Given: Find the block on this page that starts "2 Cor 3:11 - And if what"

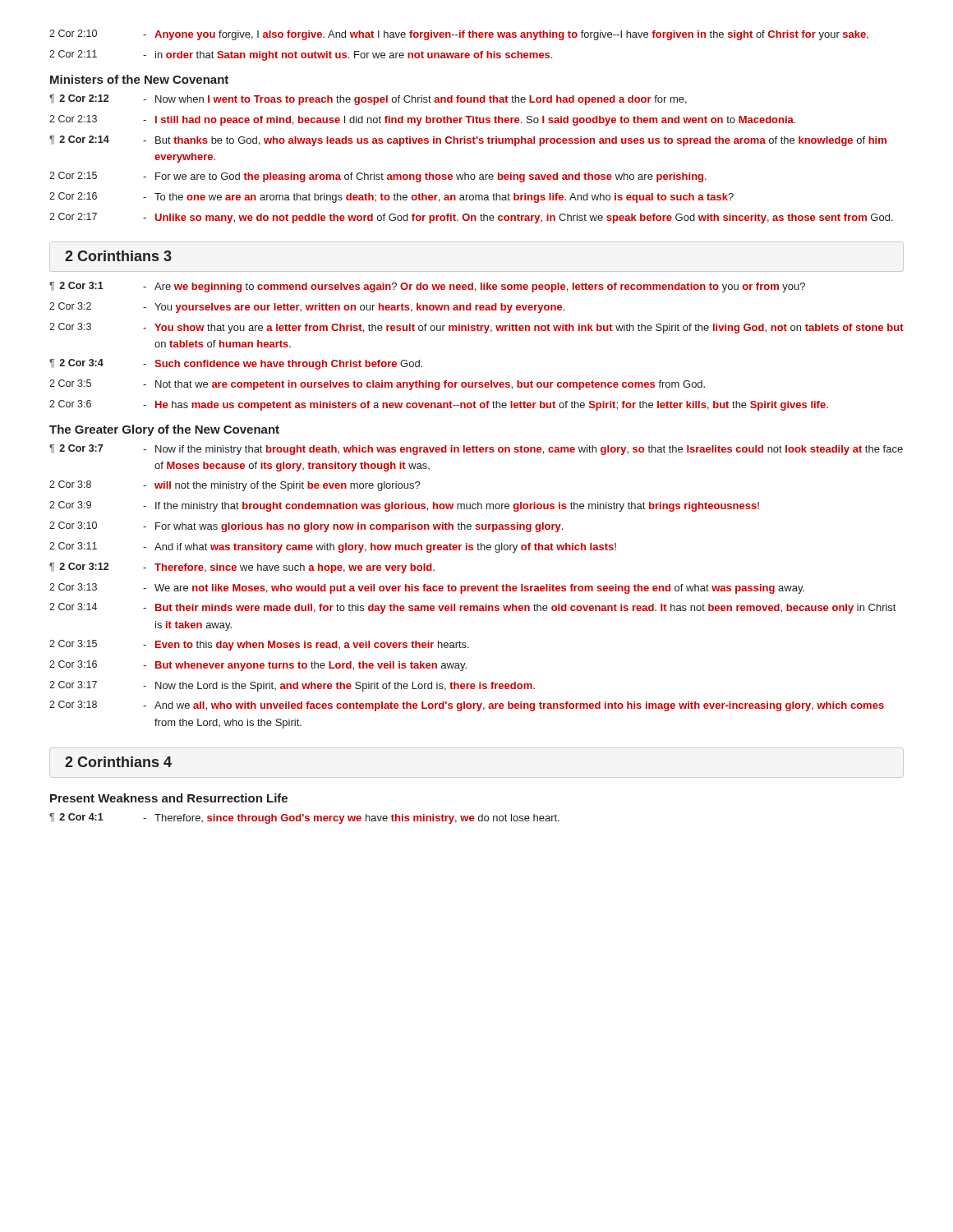Looking at the screenshot, I should click(476, 547).
